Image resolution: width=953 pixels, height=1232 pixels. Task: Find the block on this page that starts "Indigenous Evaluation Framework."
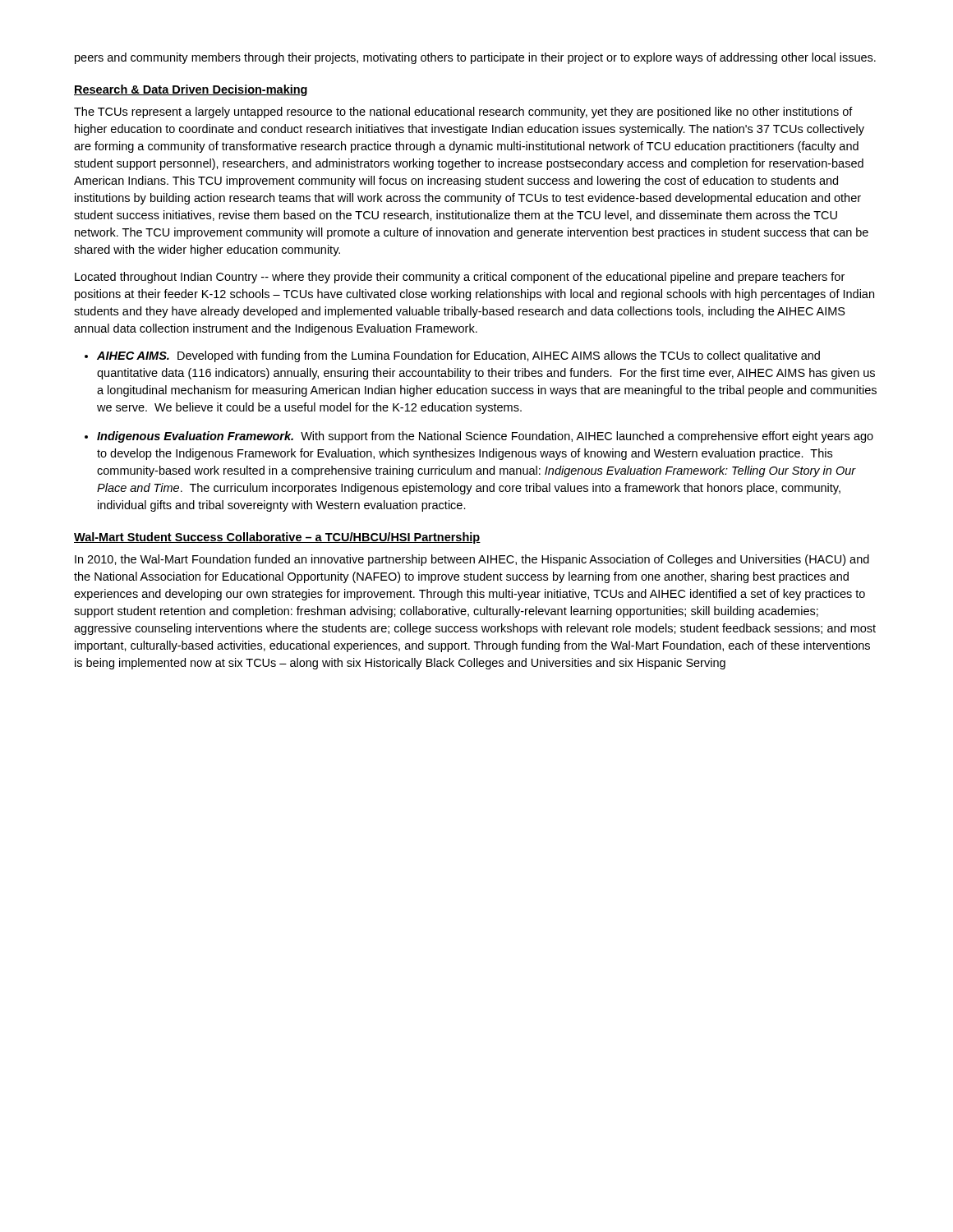(x=485, y=471)
